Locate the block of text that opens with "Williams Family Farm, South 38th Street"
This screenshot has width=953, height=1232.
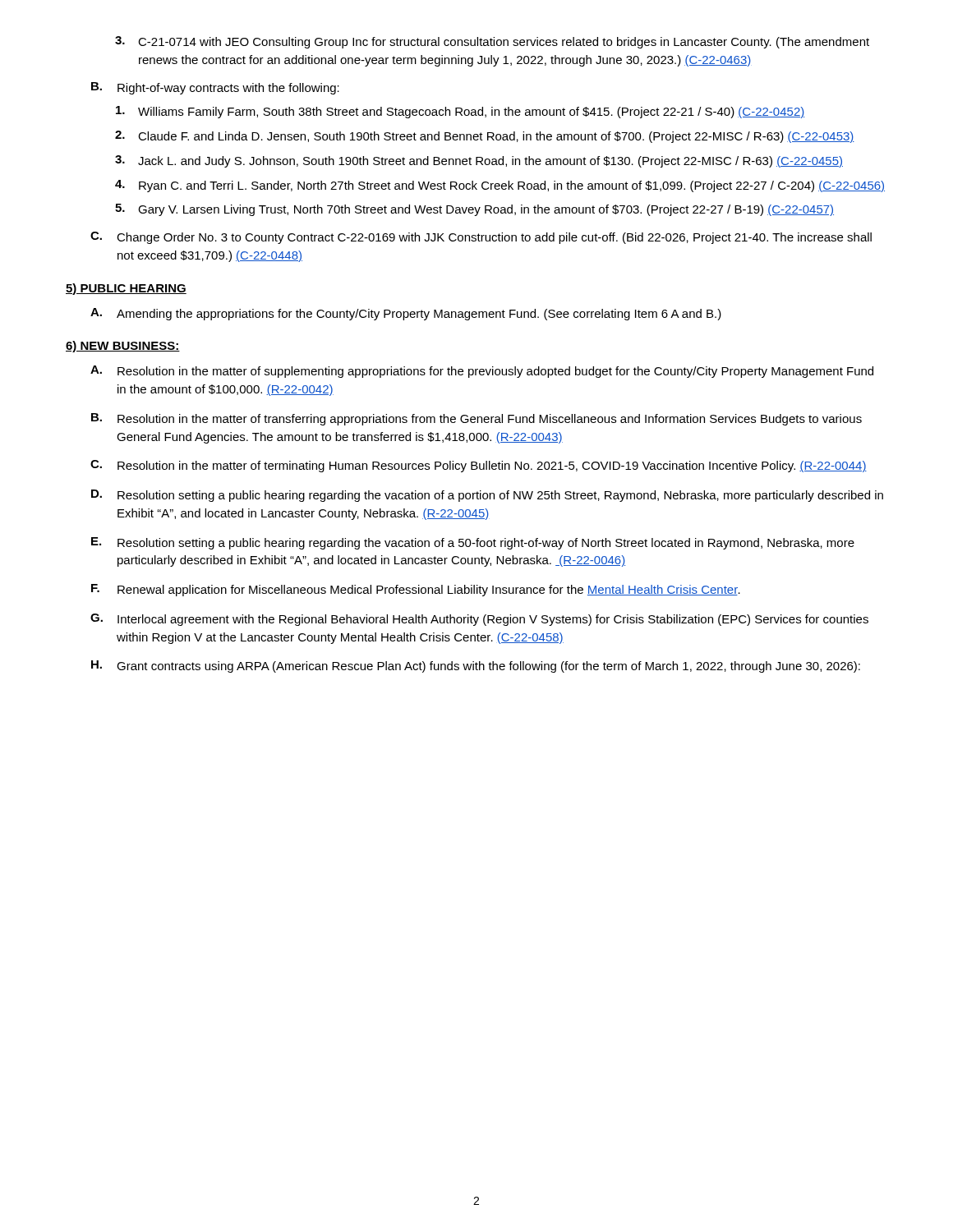[501, 112]
